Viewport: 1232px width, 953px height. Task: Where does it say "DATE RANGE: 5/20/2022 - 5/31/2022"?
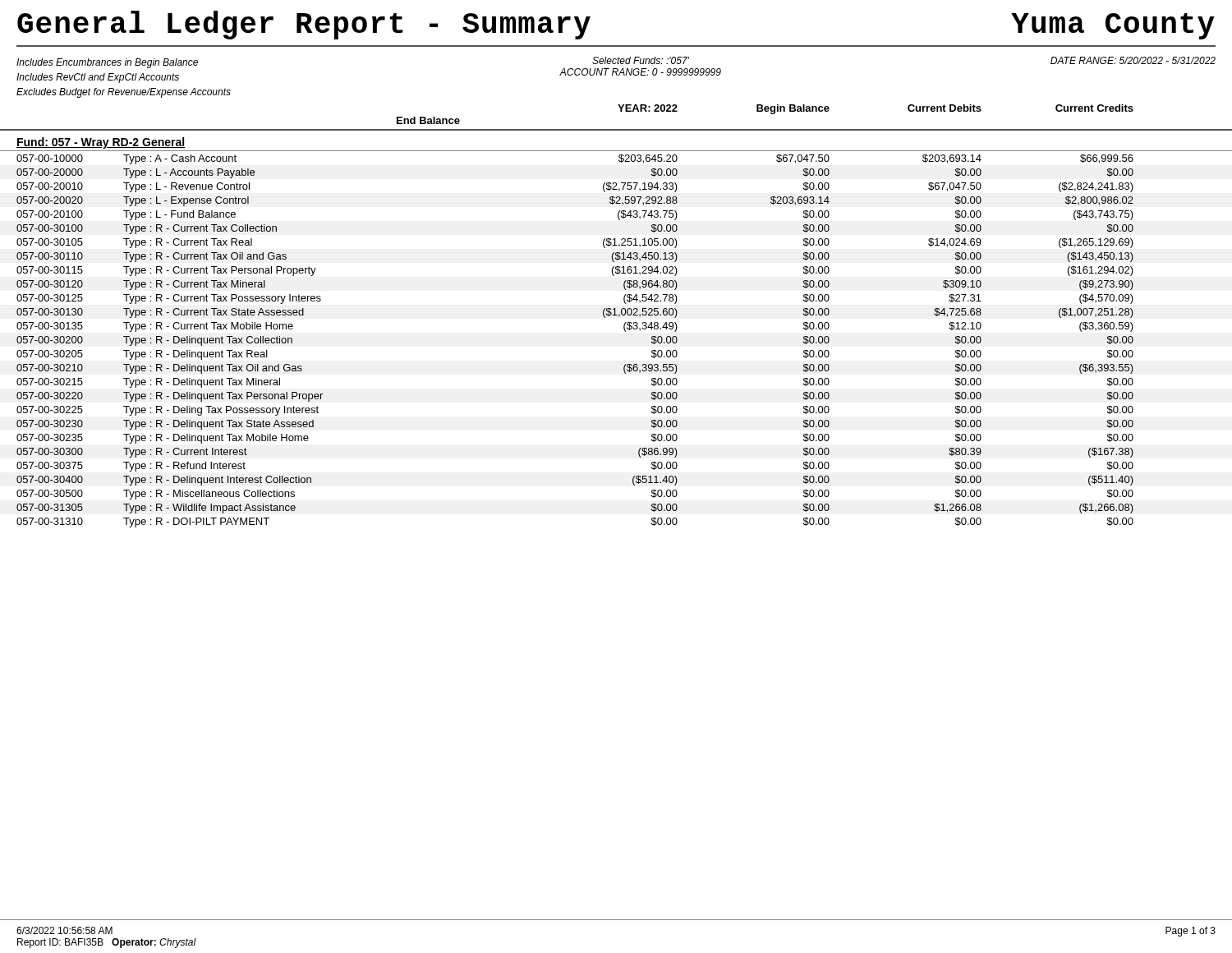[x=1133, y=61]
